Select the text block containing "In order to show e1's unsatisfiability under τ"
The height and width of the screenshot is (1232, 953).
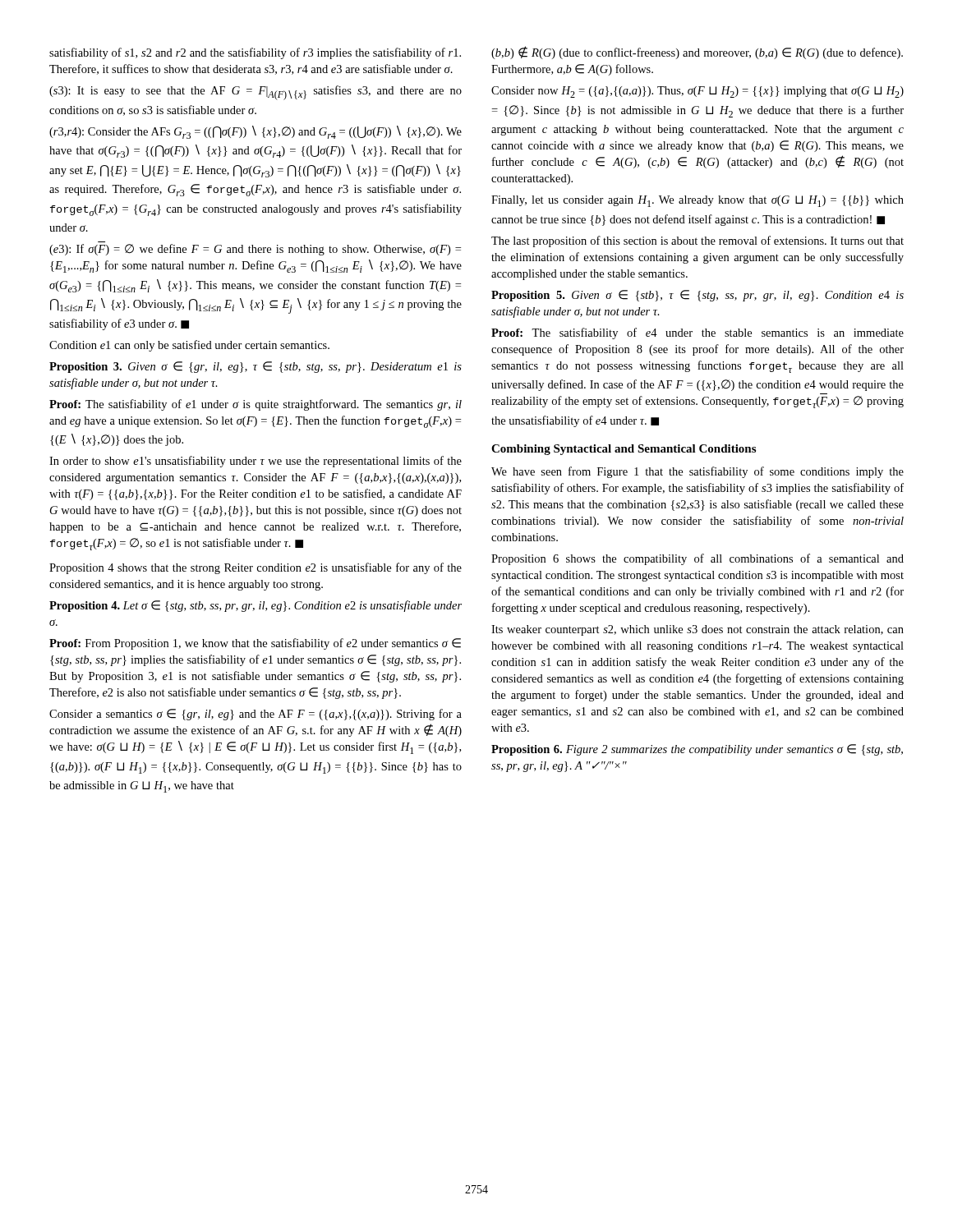pyautogui.click(x=255, y=504)
